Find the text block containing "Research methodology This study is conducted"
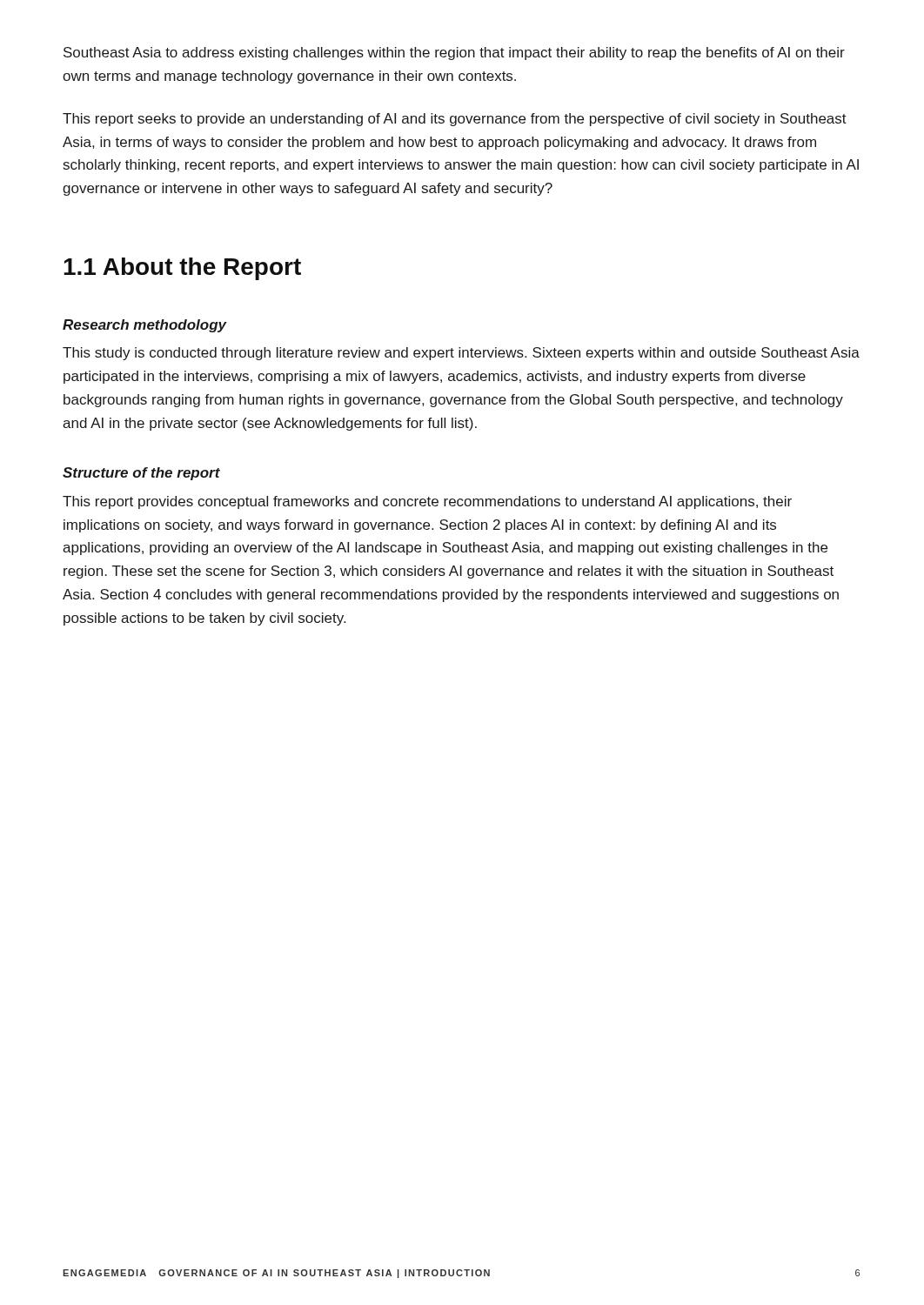Viewport: 924px width, 1305px height. pyautogui.click(x=462, y=373)
